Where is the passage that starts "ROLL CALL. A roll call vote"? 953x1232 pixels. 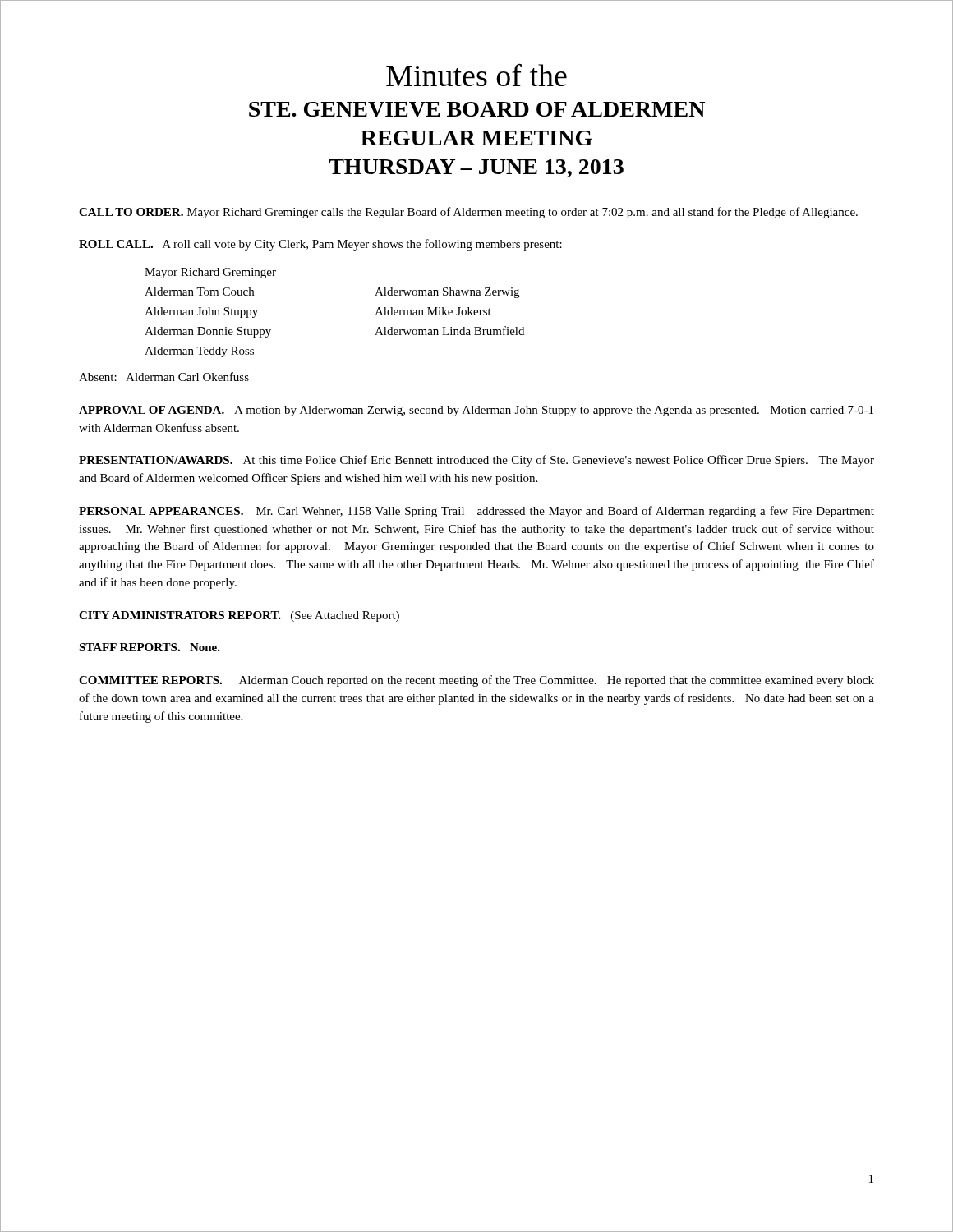click(321, 244)
